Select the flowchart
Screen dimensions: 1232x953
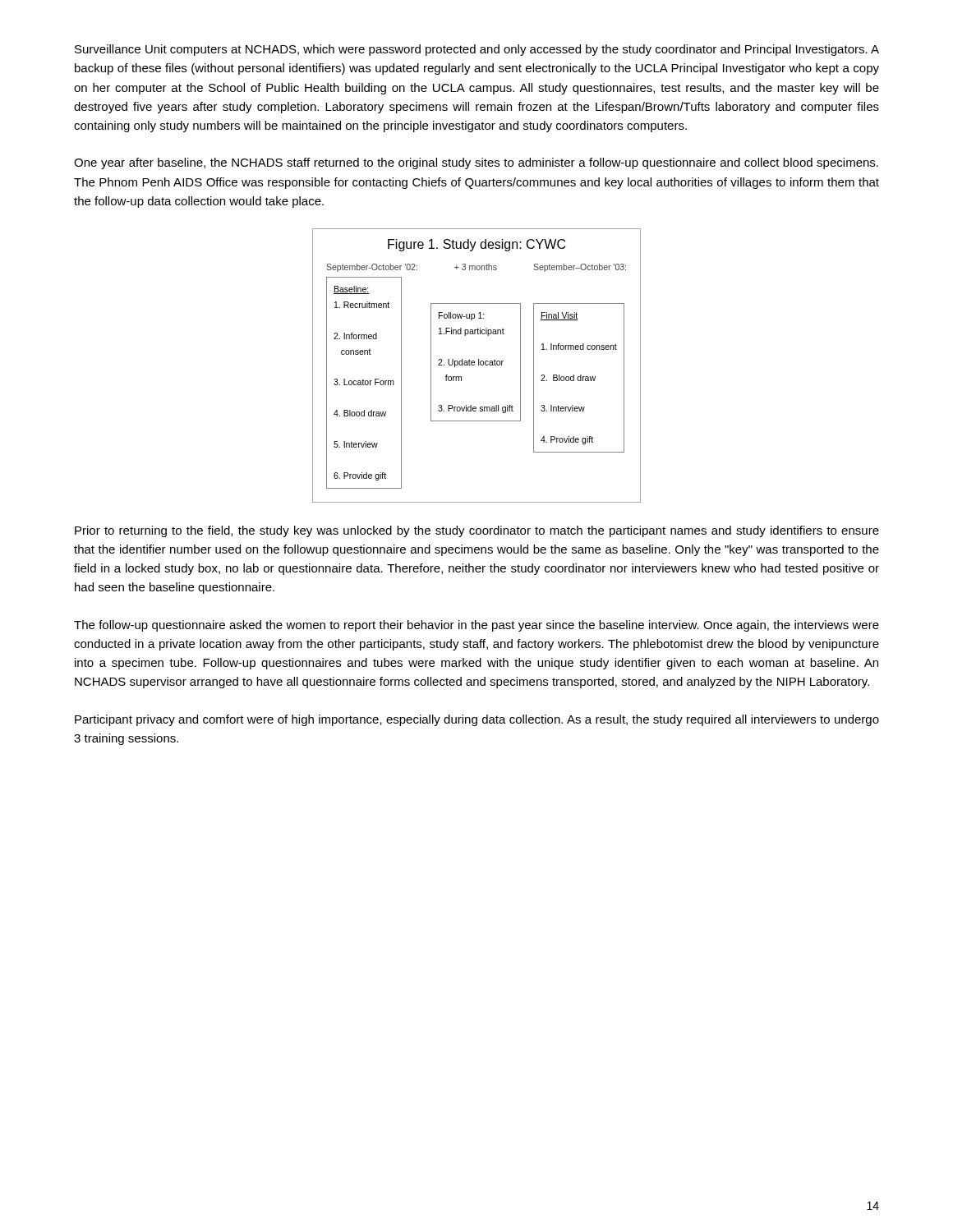pos(476,365)
